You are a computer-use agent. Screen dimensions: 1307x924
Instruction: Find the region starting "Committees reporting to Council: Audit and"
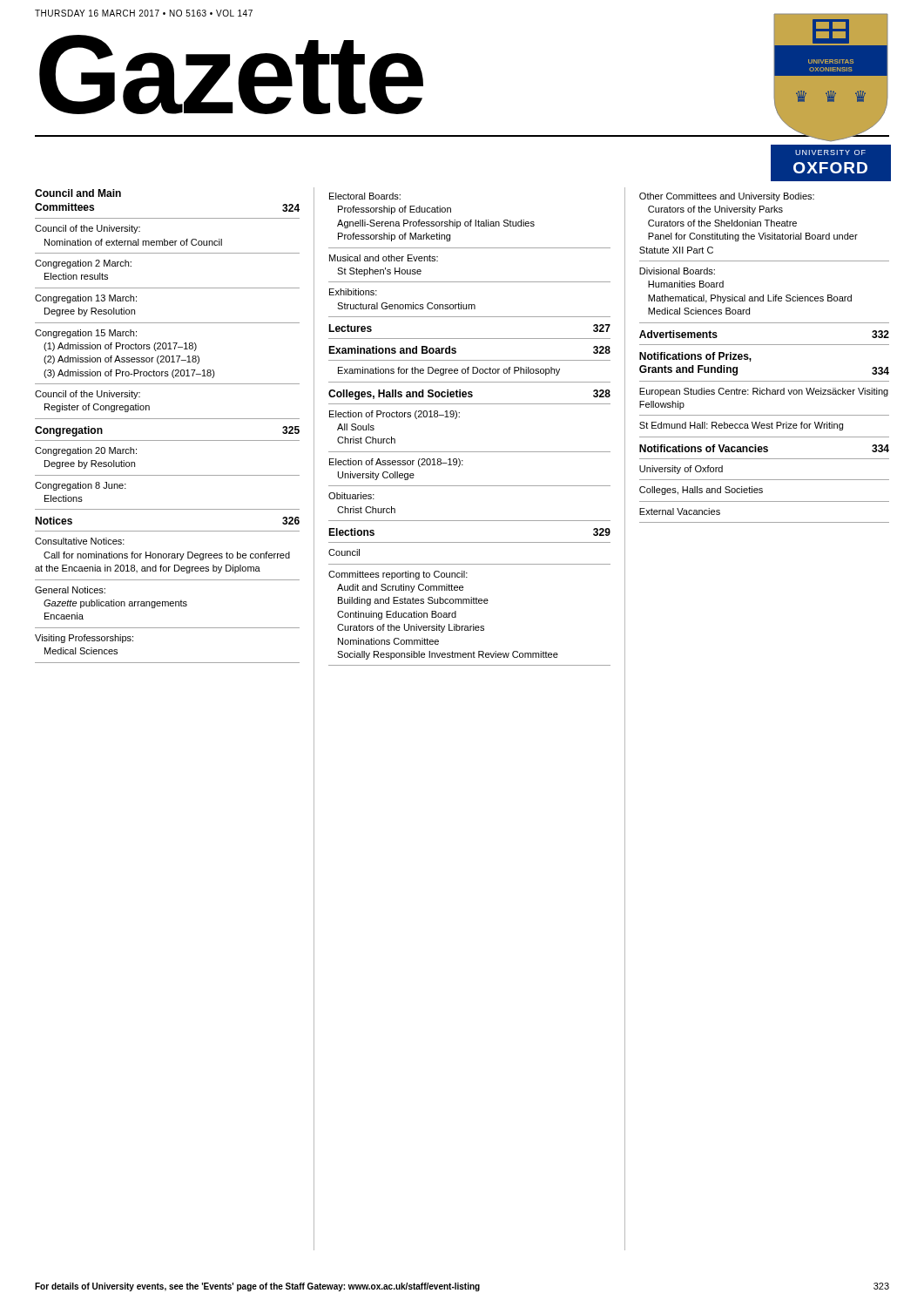click(443, 614)
